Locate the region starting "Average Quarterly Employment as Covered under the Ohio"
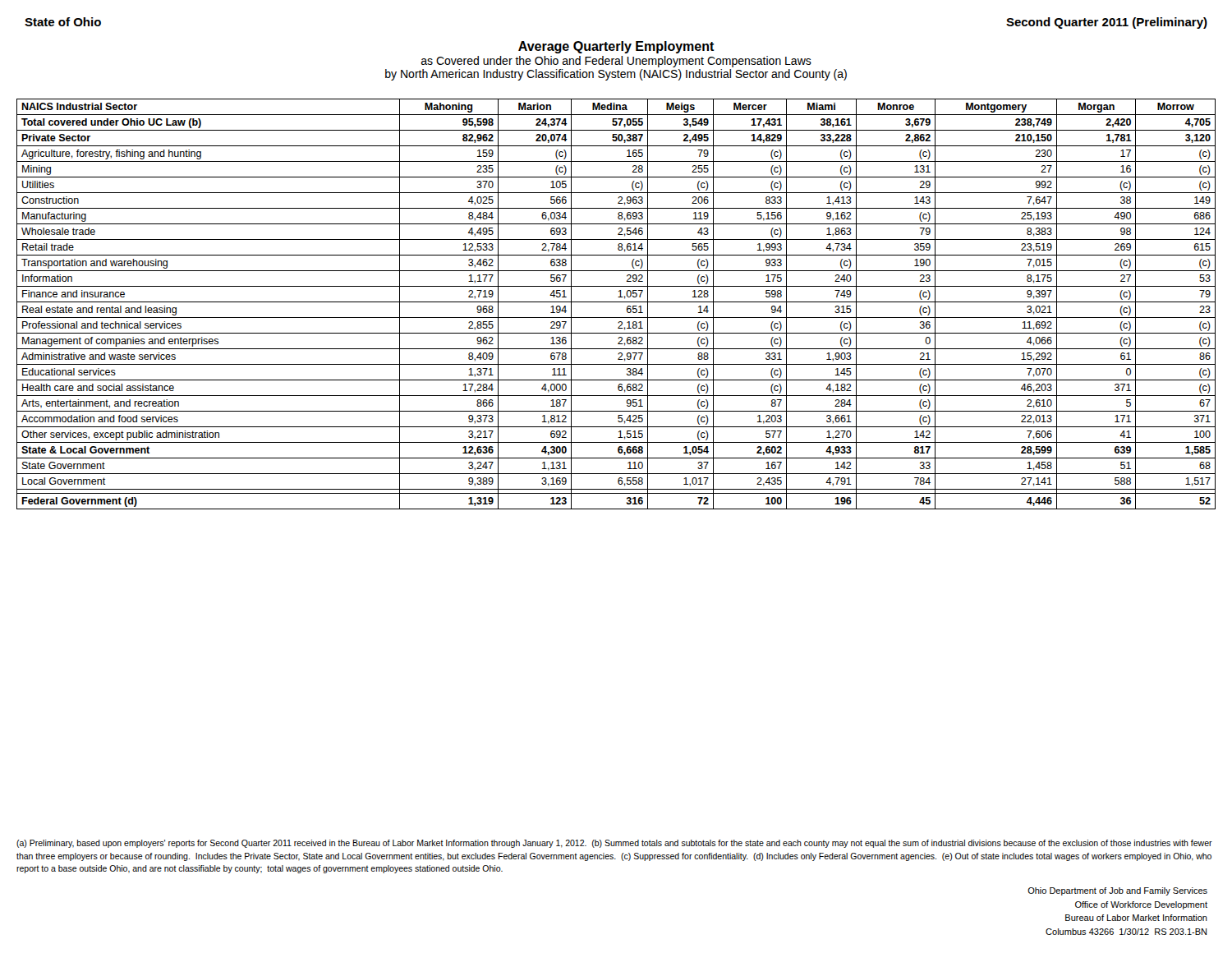1232x953 pixels. click(616, 60)
